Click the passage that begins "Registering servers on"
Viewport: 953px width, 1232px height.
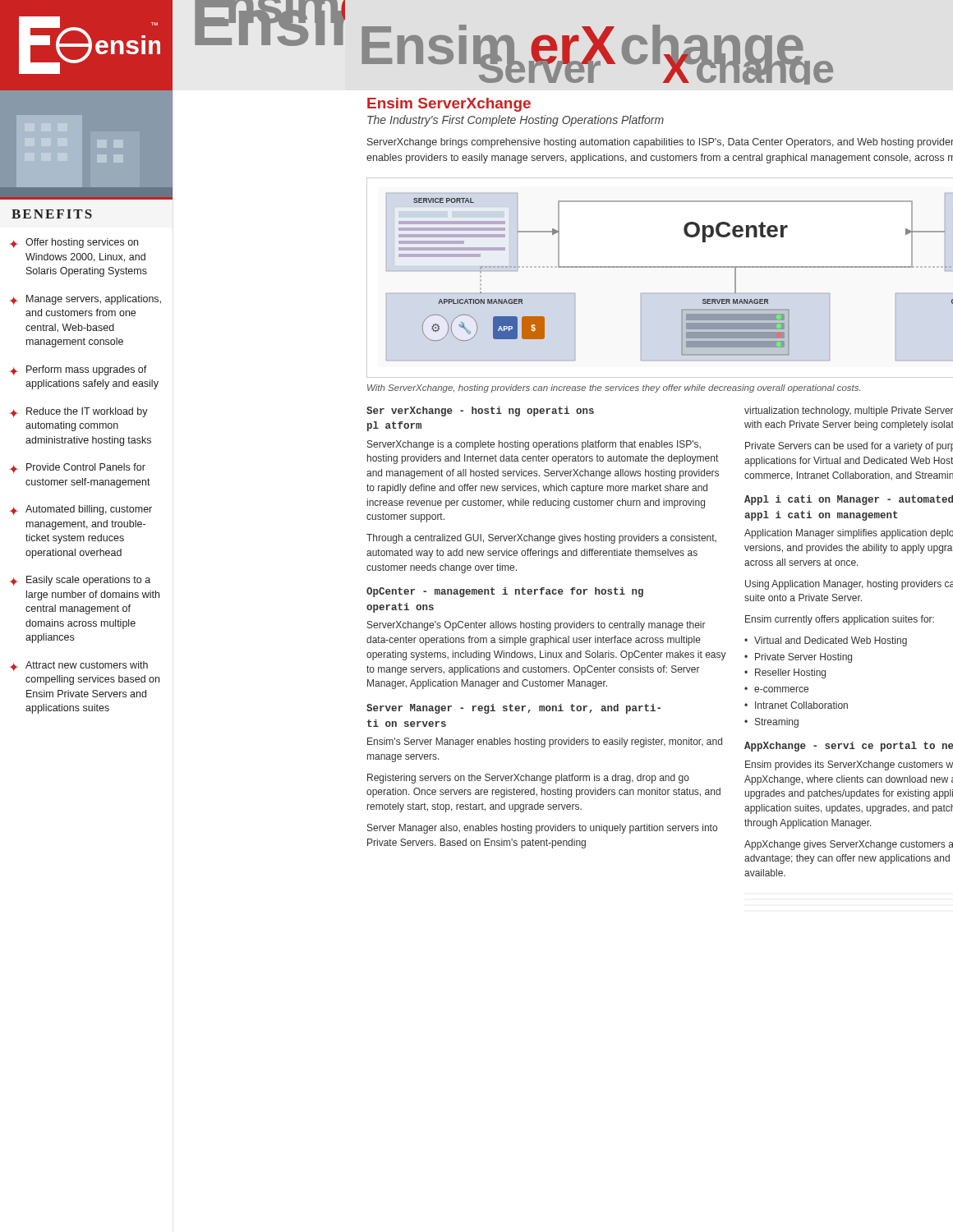pyautogui.click(x=544, y=792)
